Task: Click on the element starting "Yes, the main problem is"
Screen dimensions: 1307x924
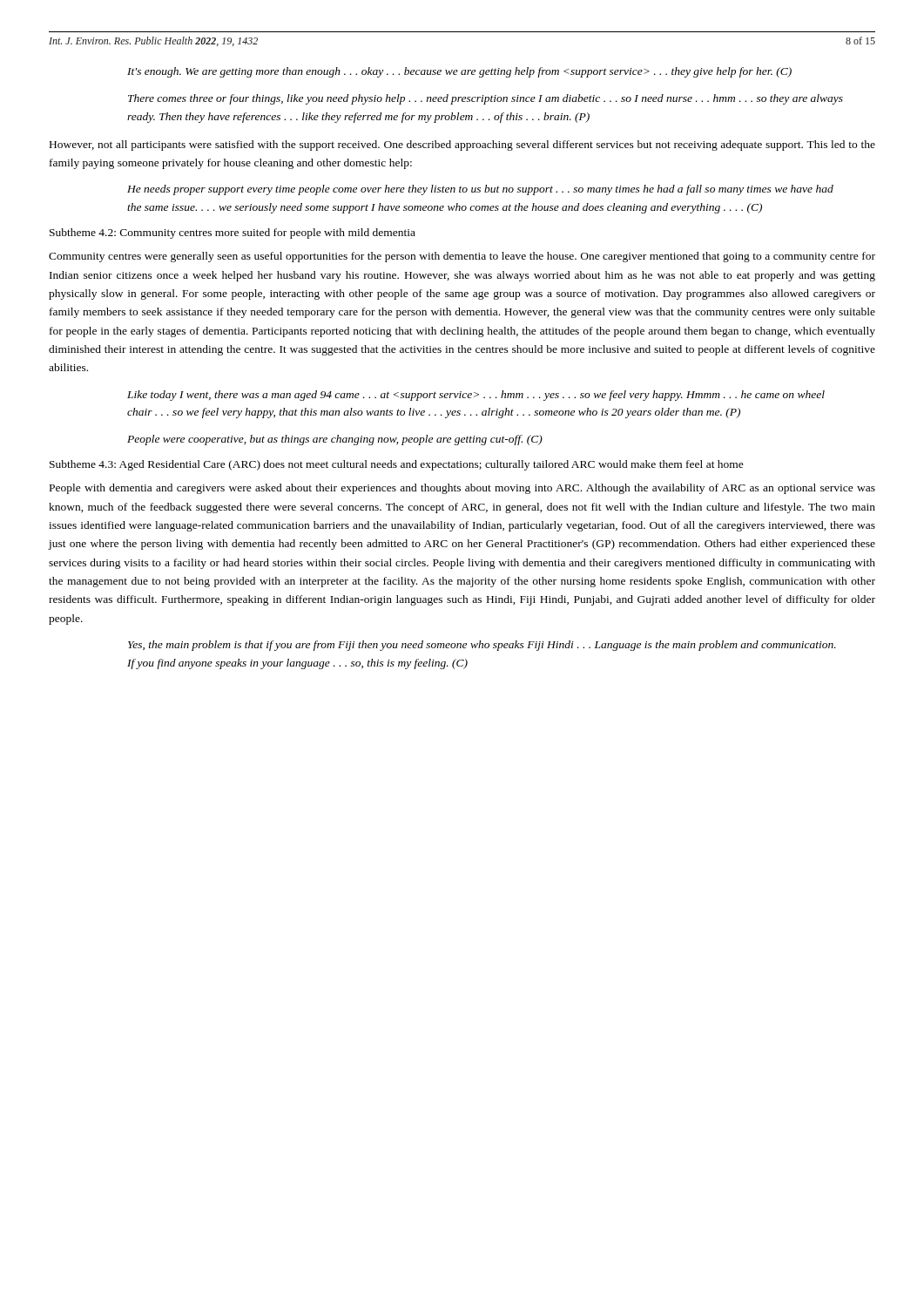Action: click(482, 653)
